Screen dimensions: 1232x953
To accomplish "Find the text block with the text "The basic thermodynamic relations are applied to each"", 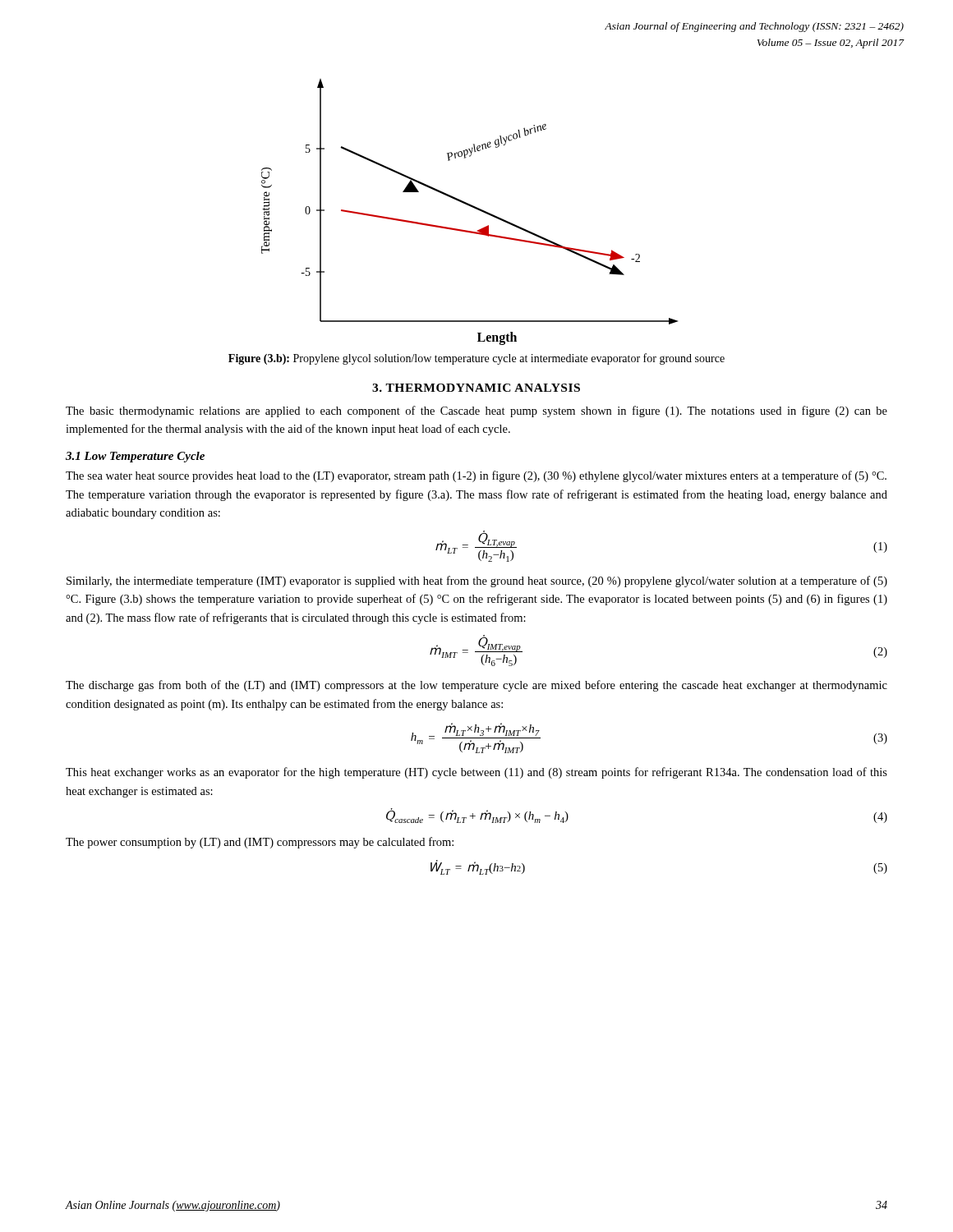I will [476, 419].
